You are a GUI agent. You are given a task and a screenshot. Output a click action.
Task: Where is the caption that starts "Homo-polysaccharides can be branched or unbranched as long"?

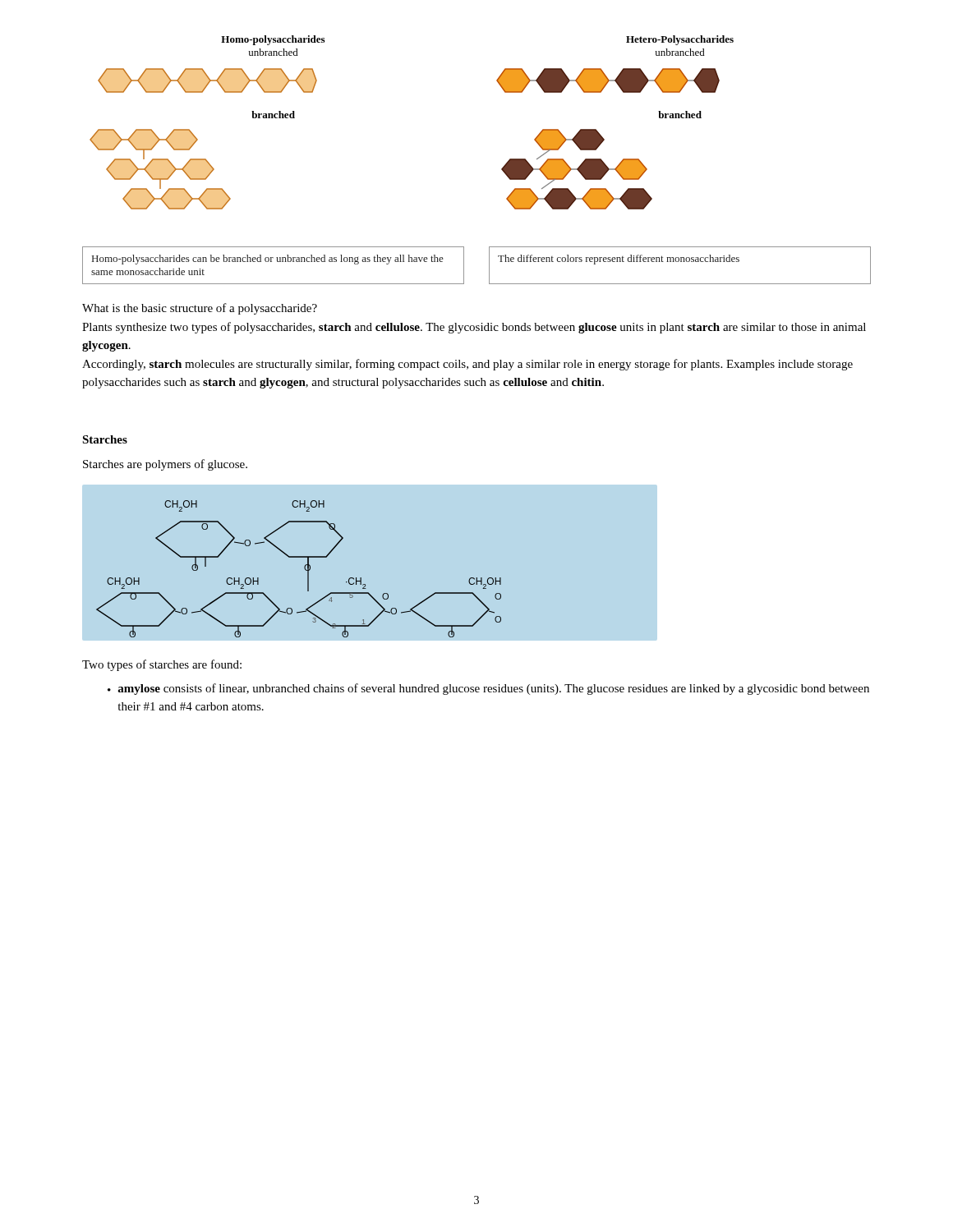(267, 265)
